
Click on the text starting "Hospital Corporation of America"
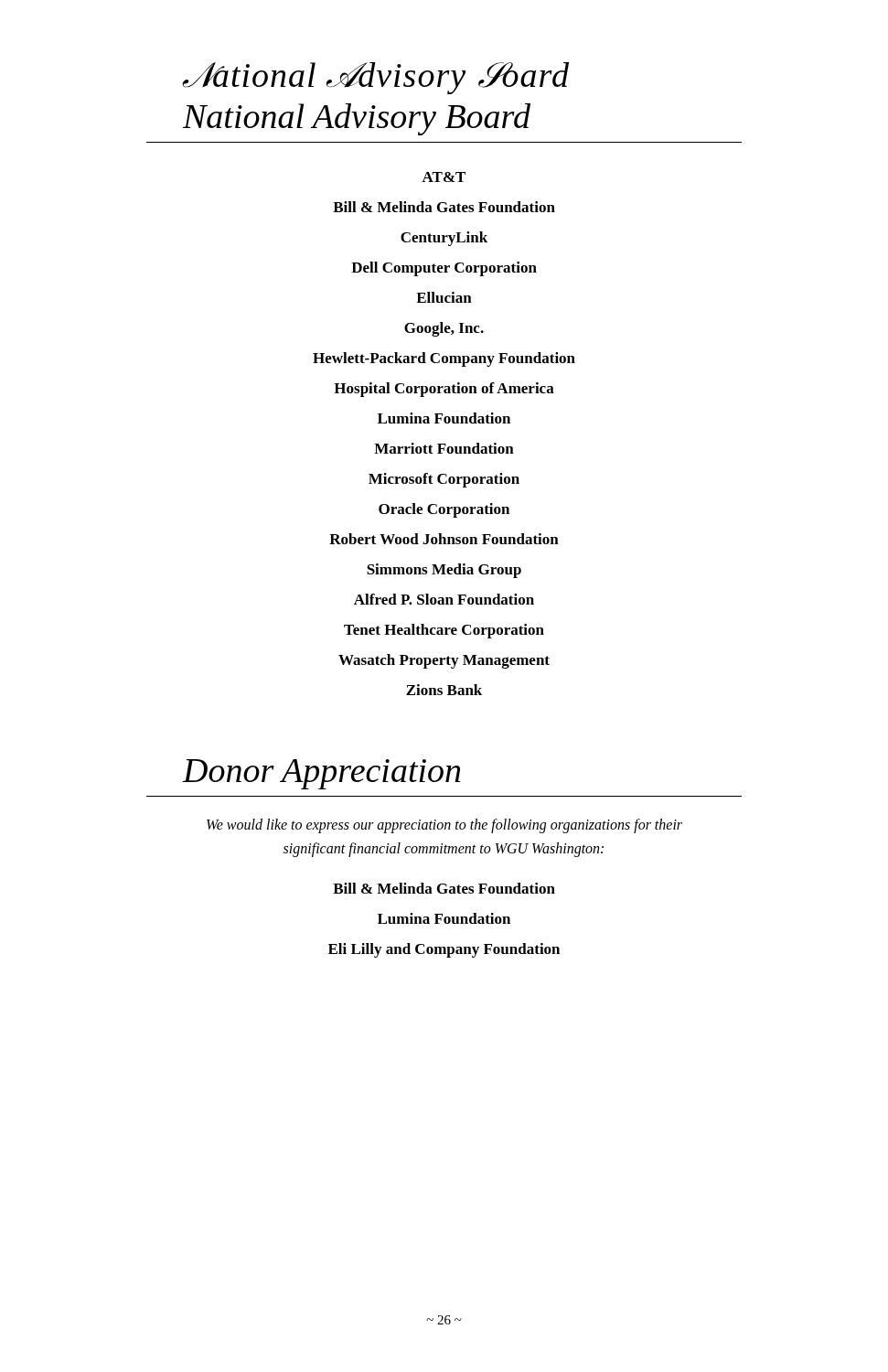click(444, 389)
